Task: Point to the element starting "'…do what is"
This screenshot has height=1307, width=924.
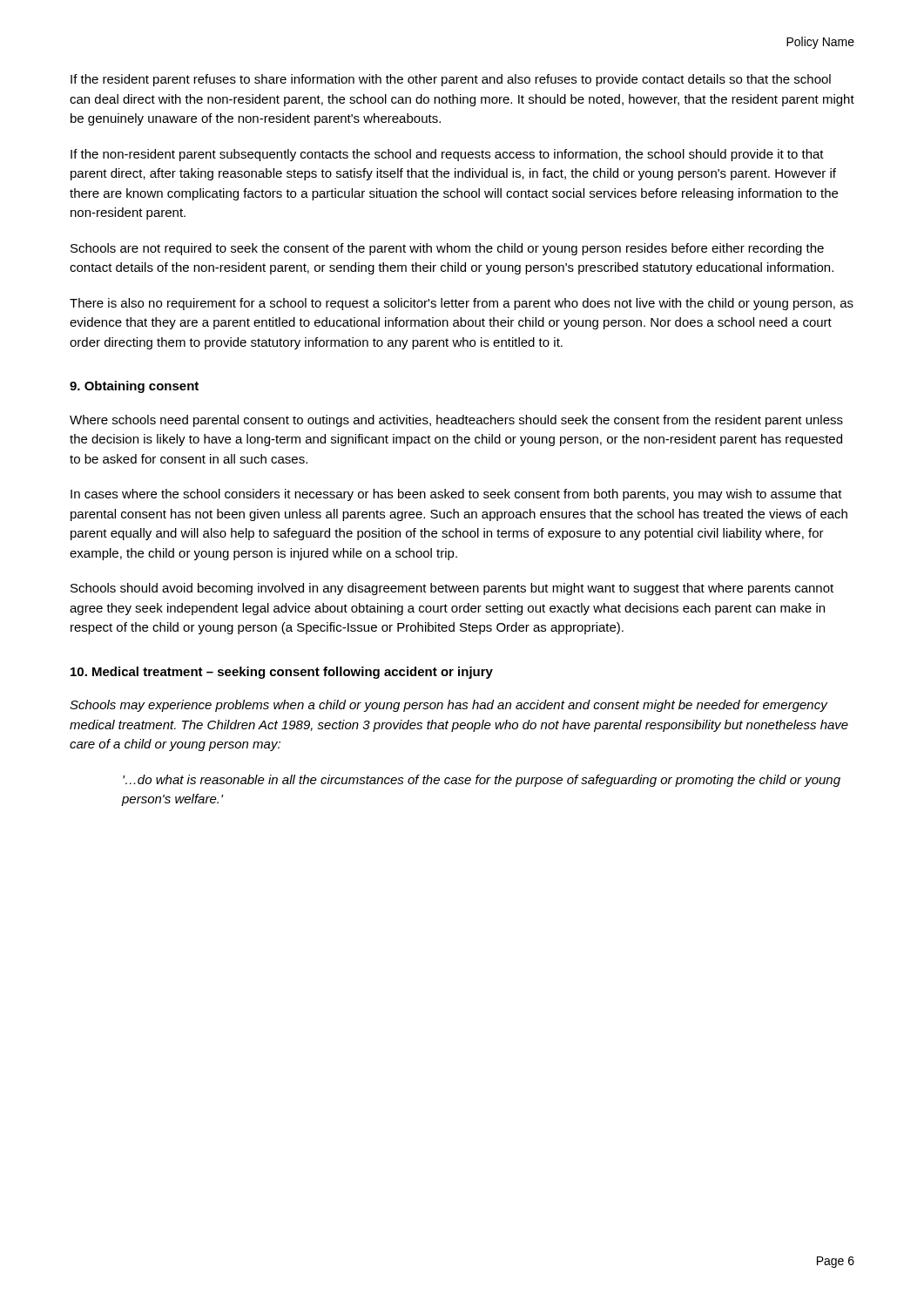Action: click(481, 789)
